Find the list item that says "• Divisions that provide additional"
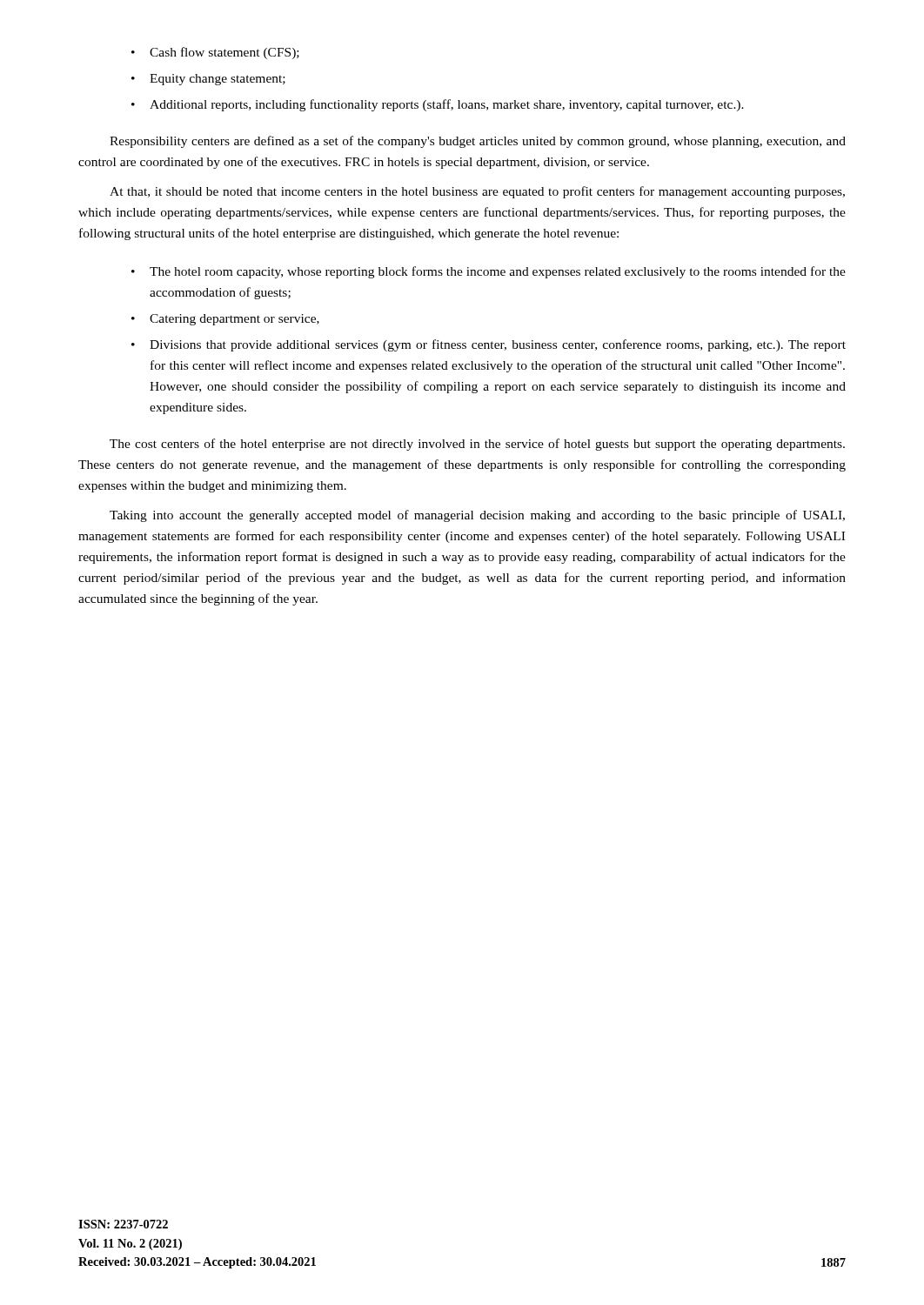The height and width of the screenshot is (1305, 924). (488, 376)
